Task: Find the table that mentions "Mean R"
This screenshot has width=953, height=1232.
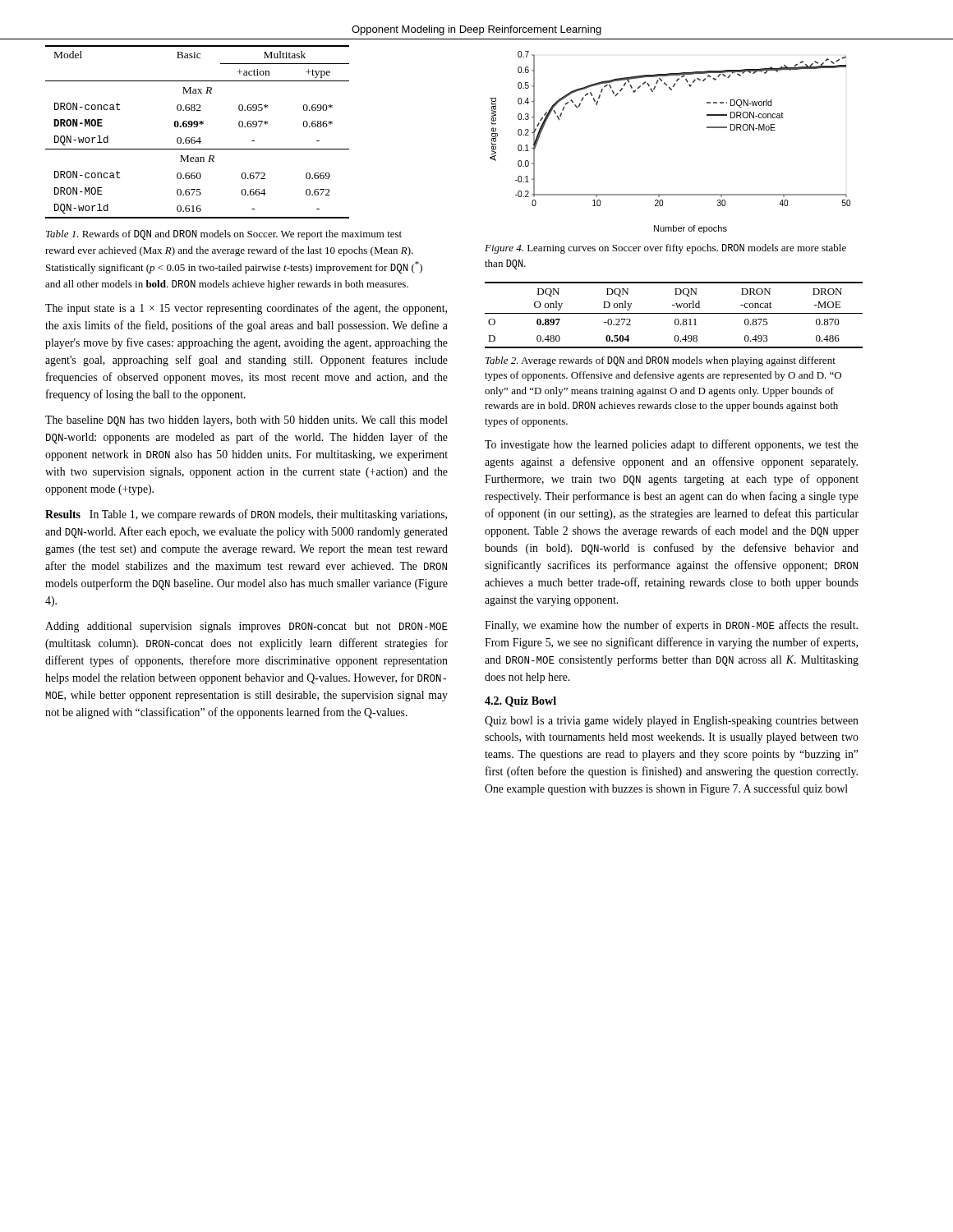Action: [x=246, y=132]
